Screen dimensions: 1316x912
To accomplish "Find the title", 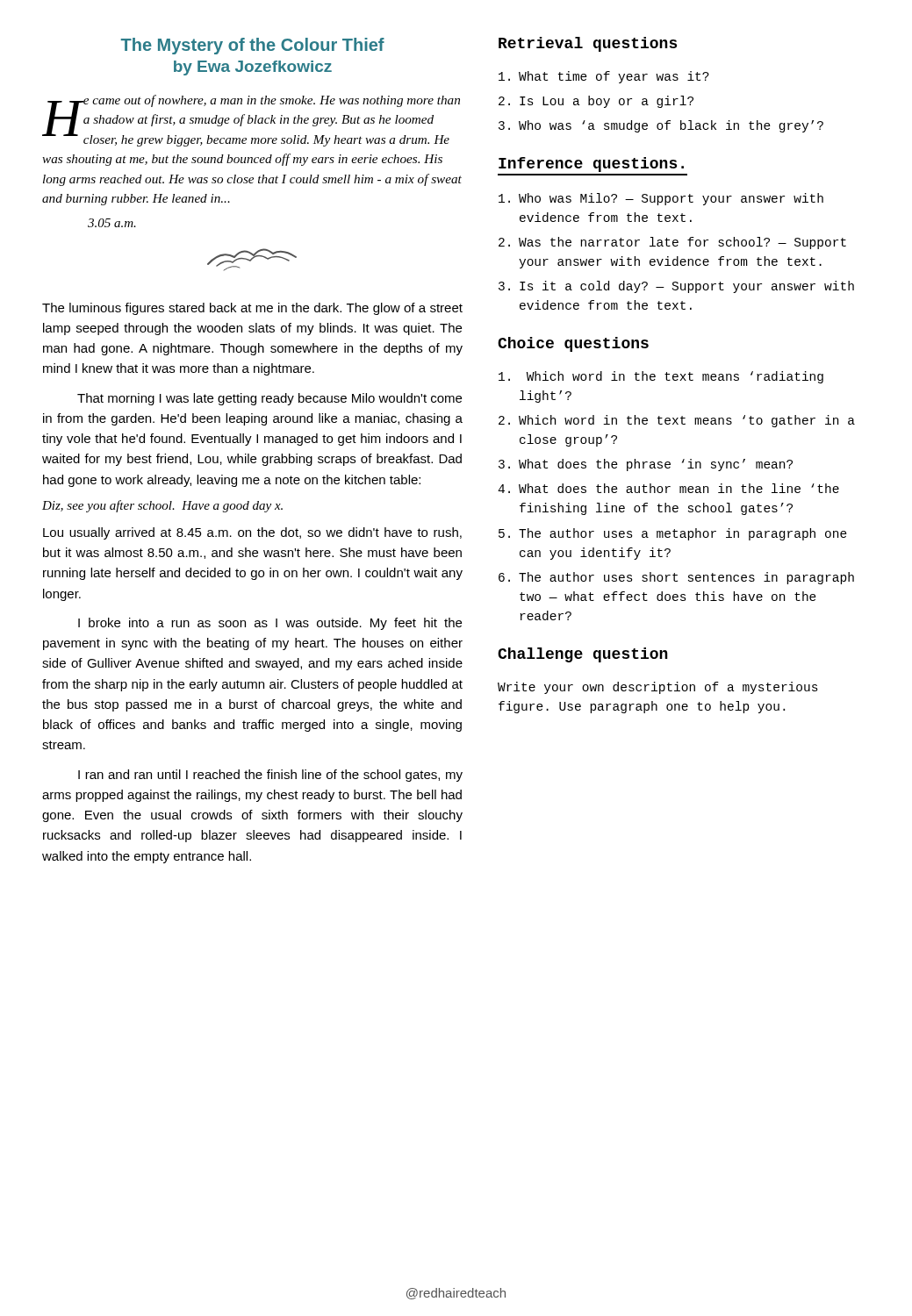I will pyautogui.click(x=252, y=56).
